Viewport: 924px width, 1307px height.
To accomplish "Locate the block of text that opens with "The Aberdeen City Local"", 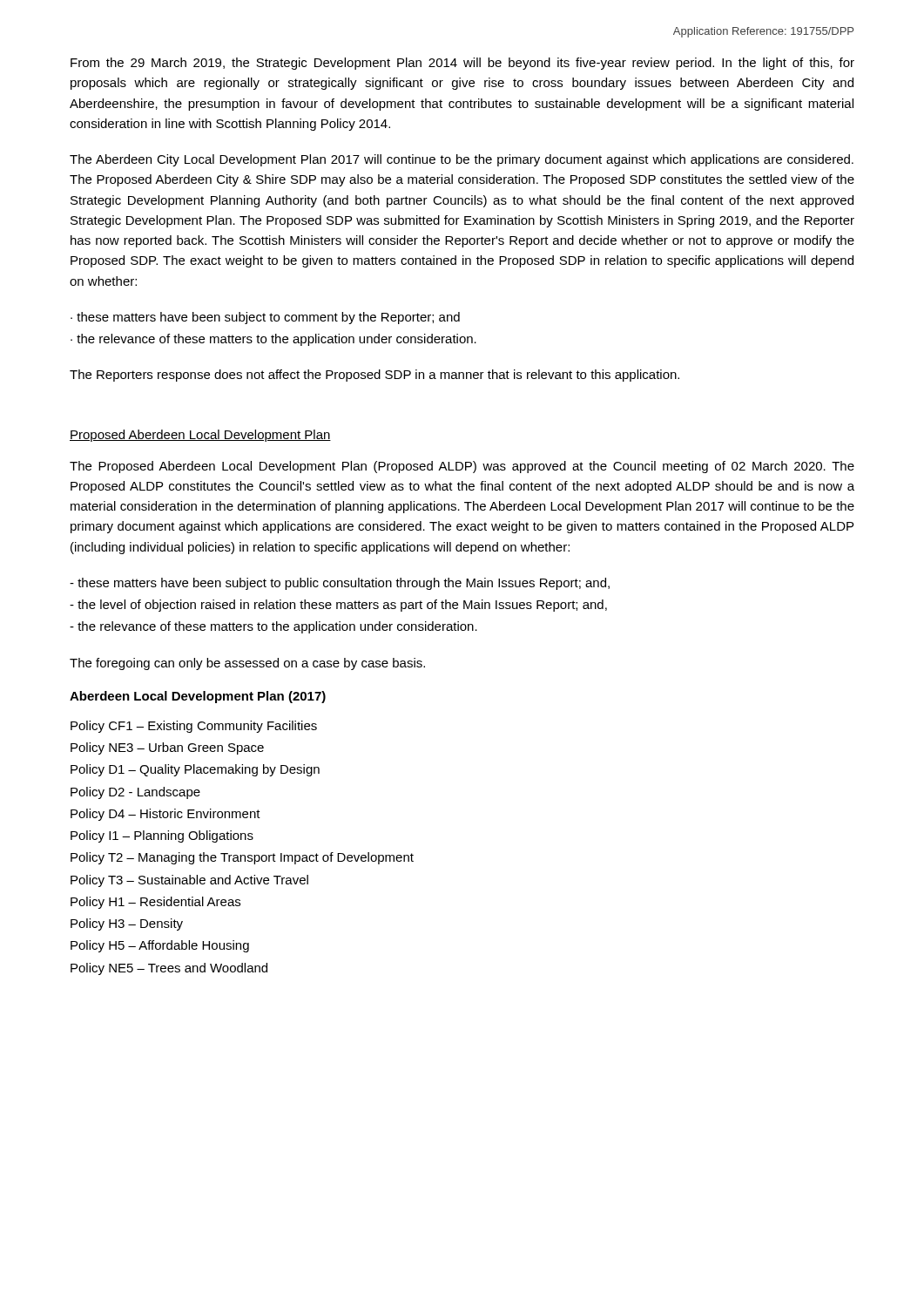I will click(462, 220).
